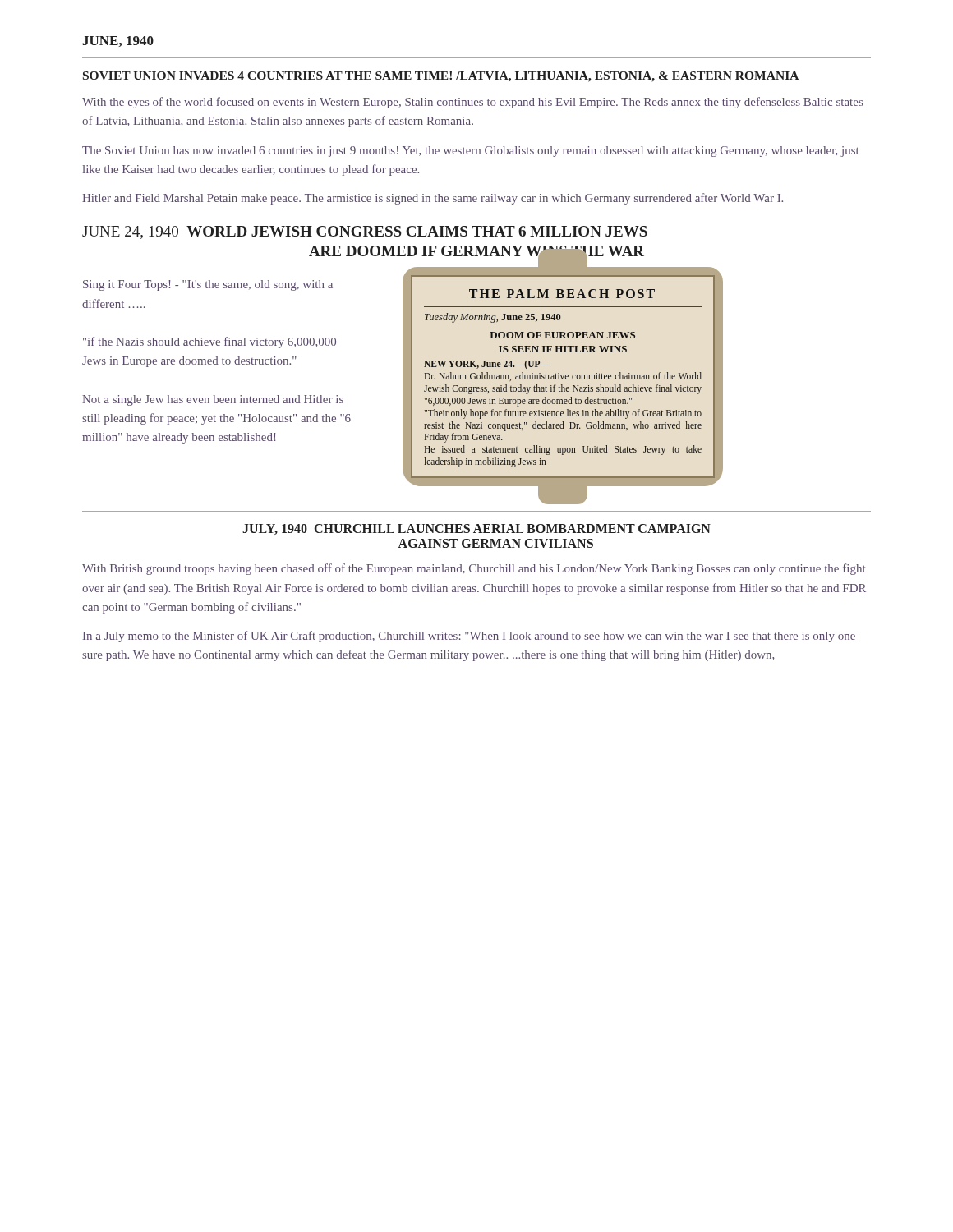This screenshot has height=1232, width=953.
Task: Navigate to the block starting "With the eyes of the"
Action: click(x=473, y=111)
